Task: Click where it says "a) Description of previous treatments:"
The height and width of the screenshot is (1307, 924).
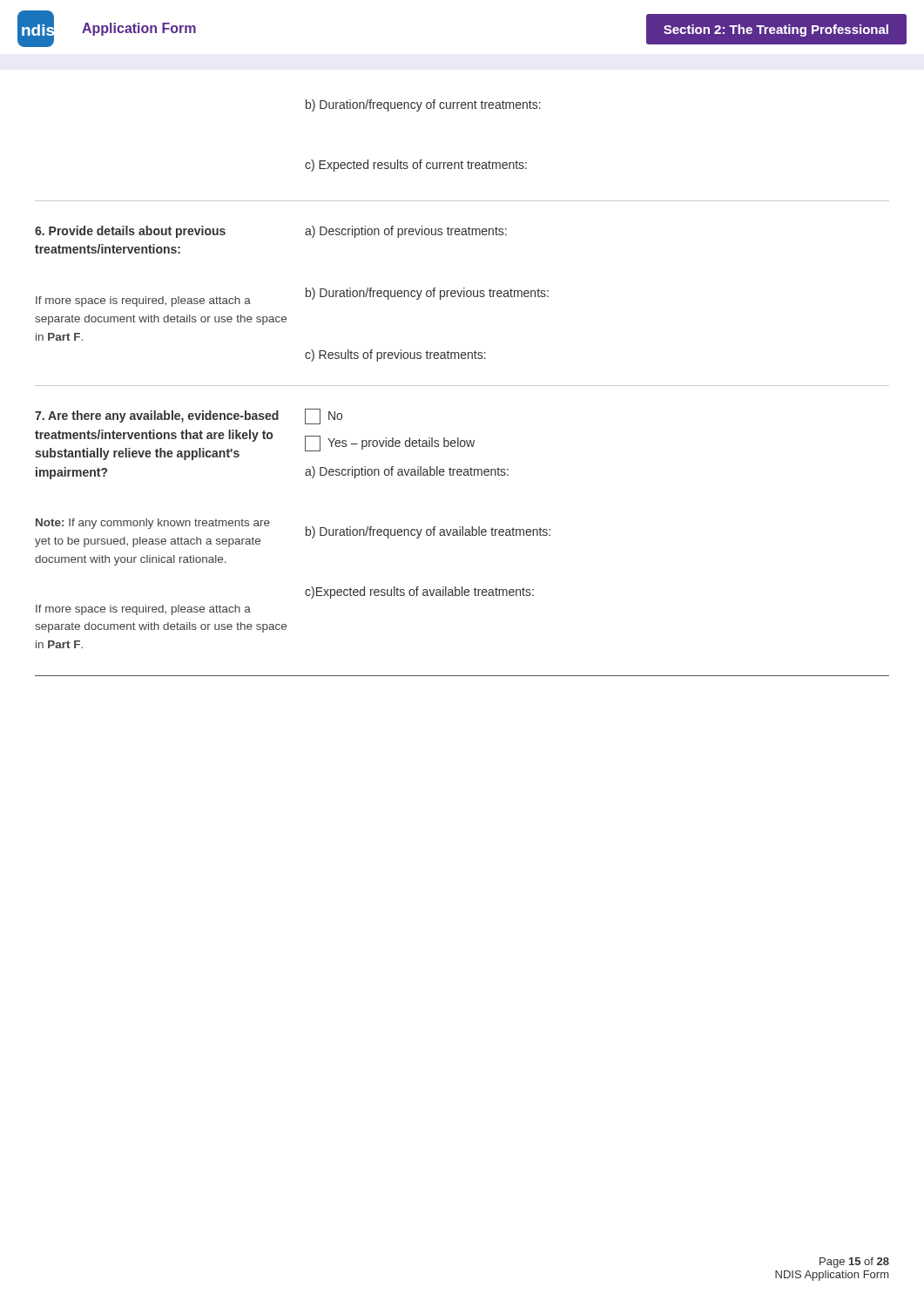Action: tap(406, 231)
